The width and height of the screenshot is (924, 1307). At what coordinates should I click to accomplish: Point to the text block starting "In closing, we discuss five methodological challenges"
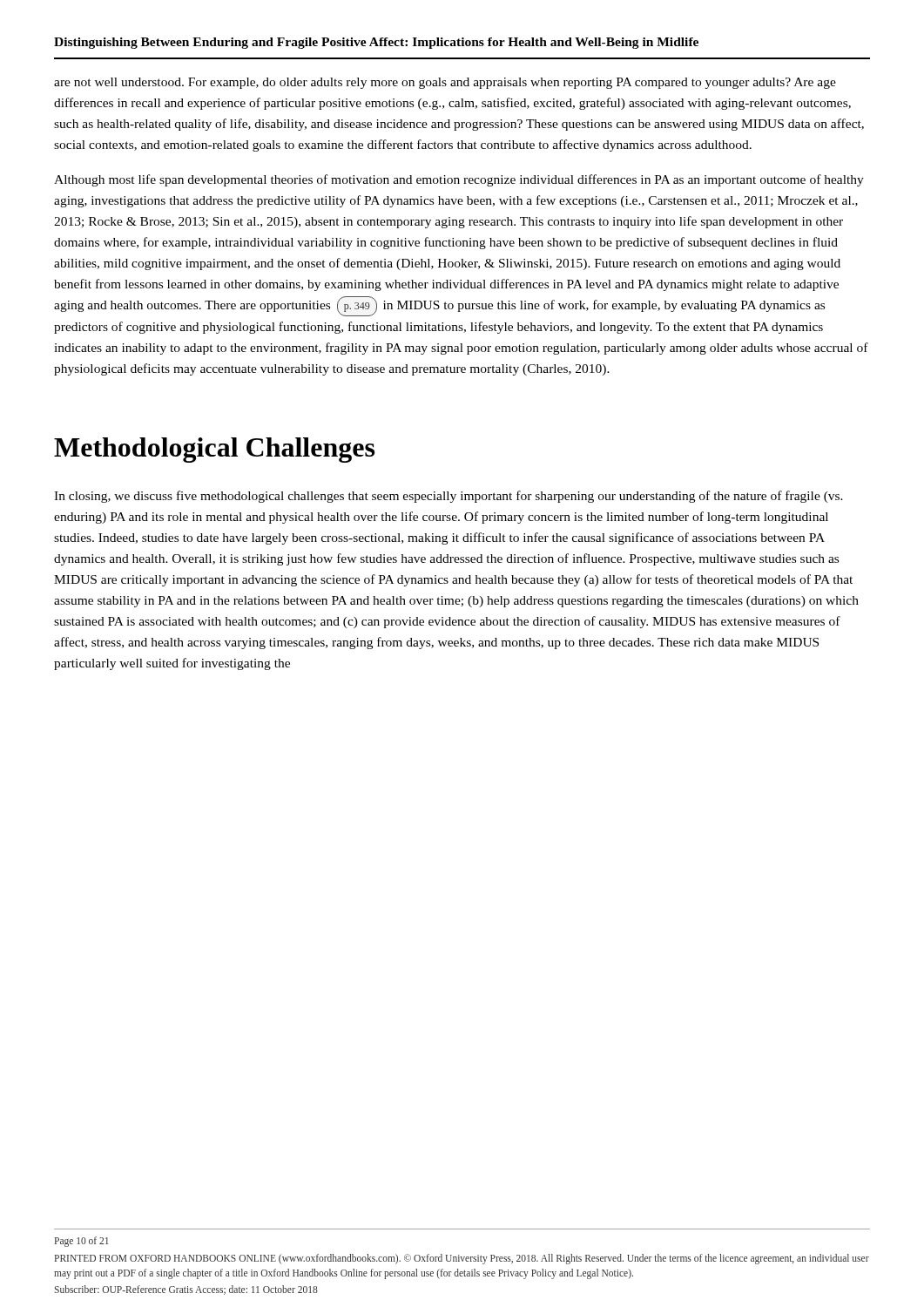[456, 579]
